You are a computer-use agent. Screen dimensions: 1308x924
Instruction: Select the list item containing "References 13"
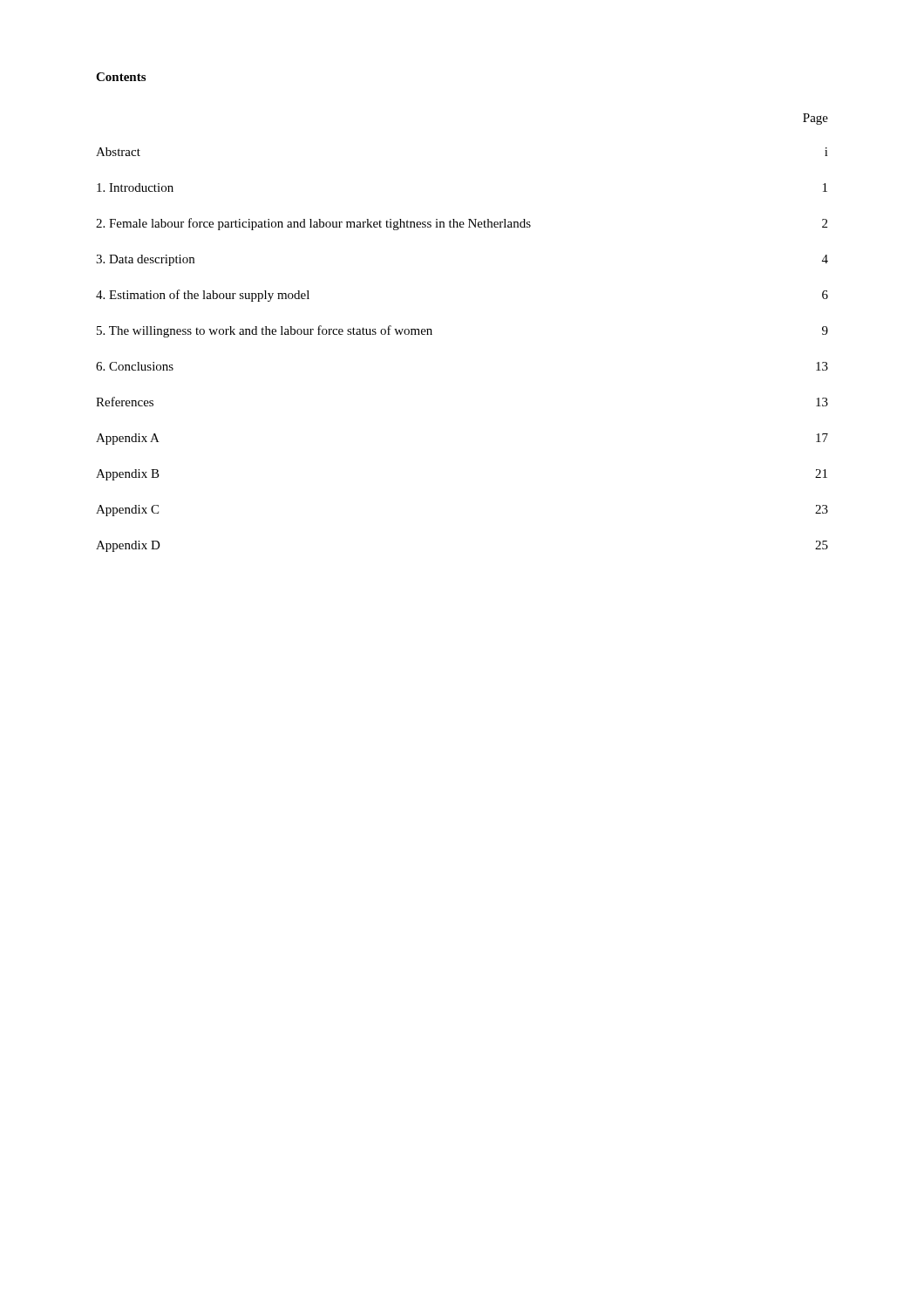click(x=122, y=402)
